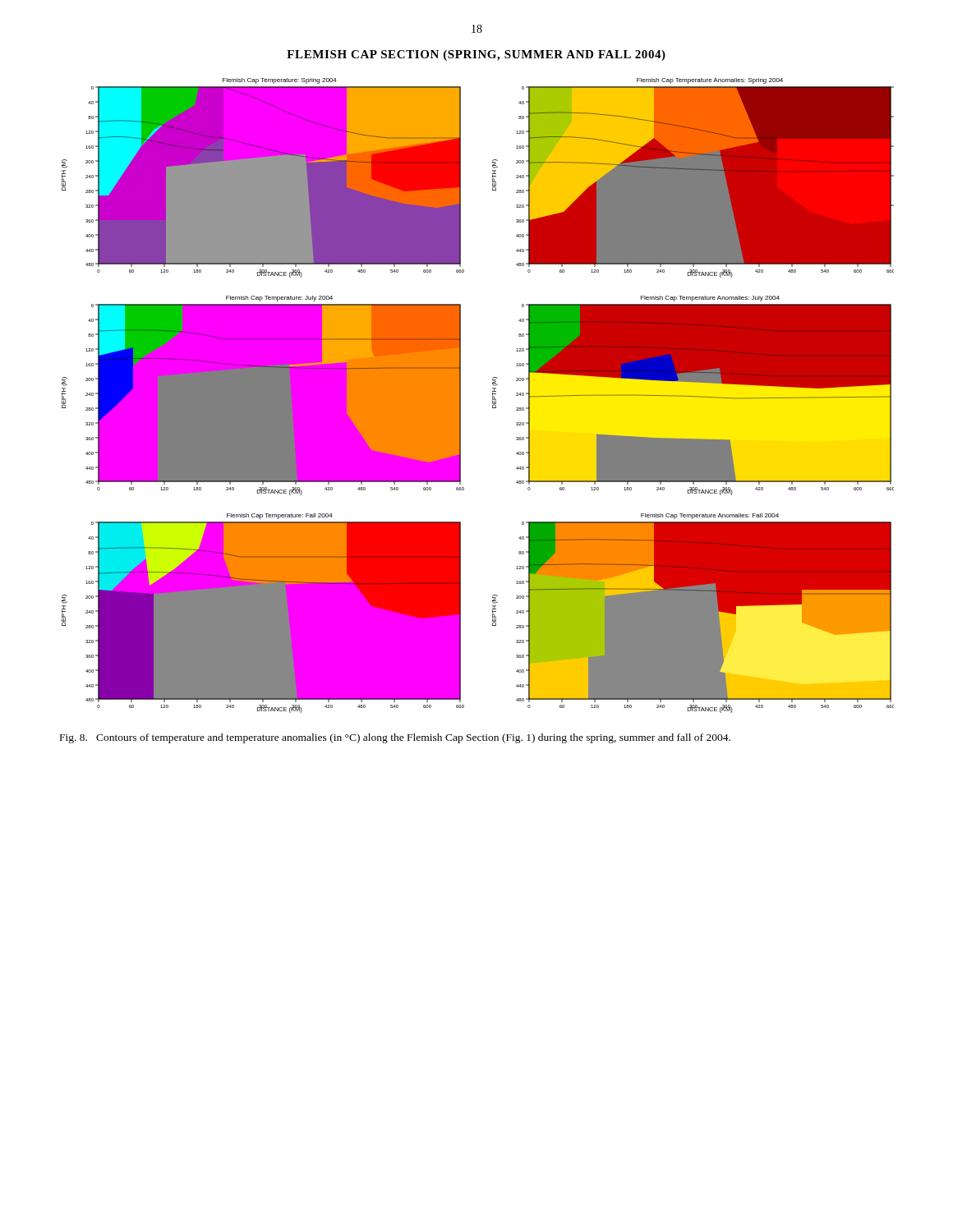This screenshot has width=953, height=1232.
Task: Locate the section header that says "FLEMISH CAP SECTION"
Action: [476, 54]
